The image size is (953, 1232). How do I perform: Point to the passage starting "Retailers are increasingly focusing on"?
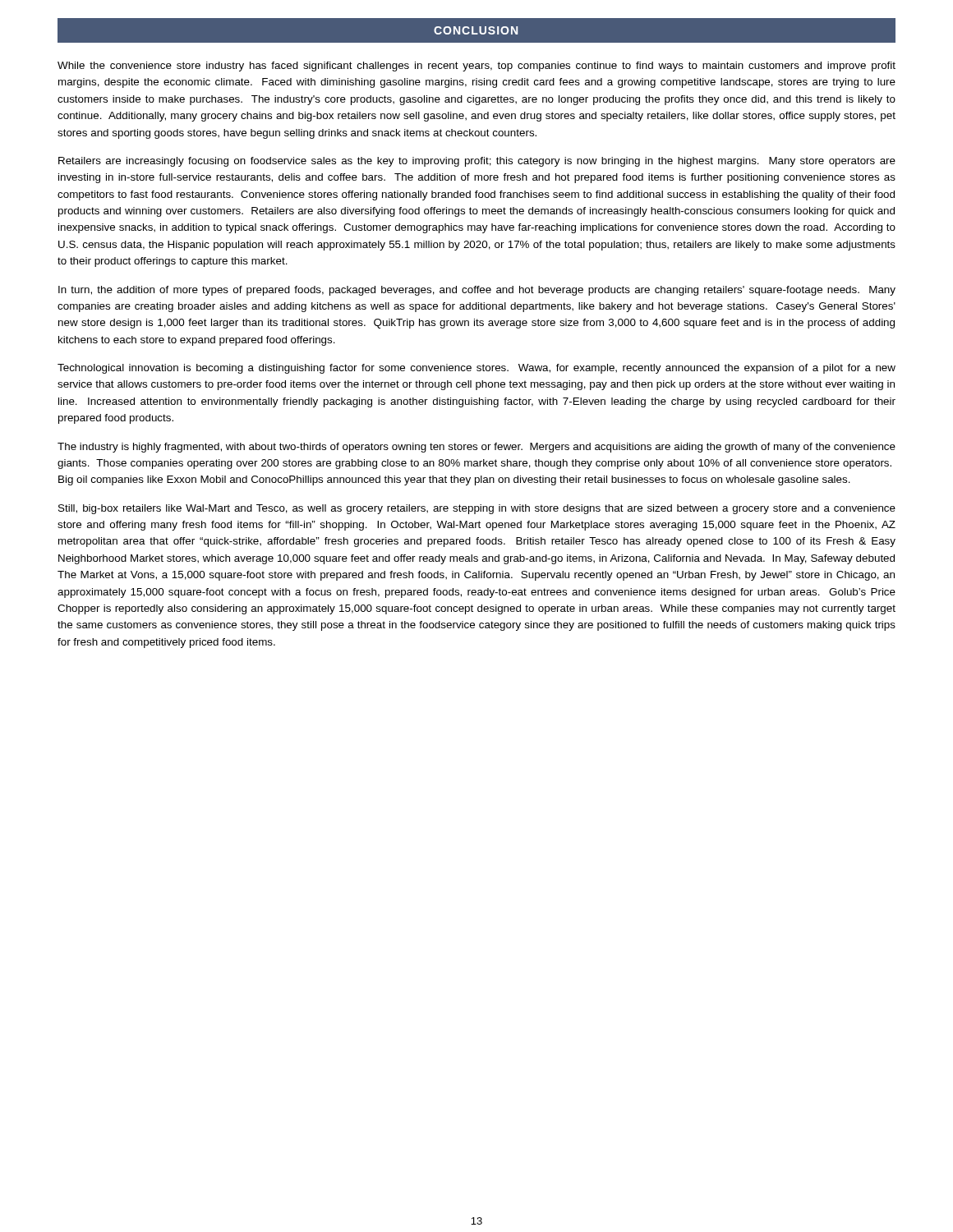click(x=476, y=211)
